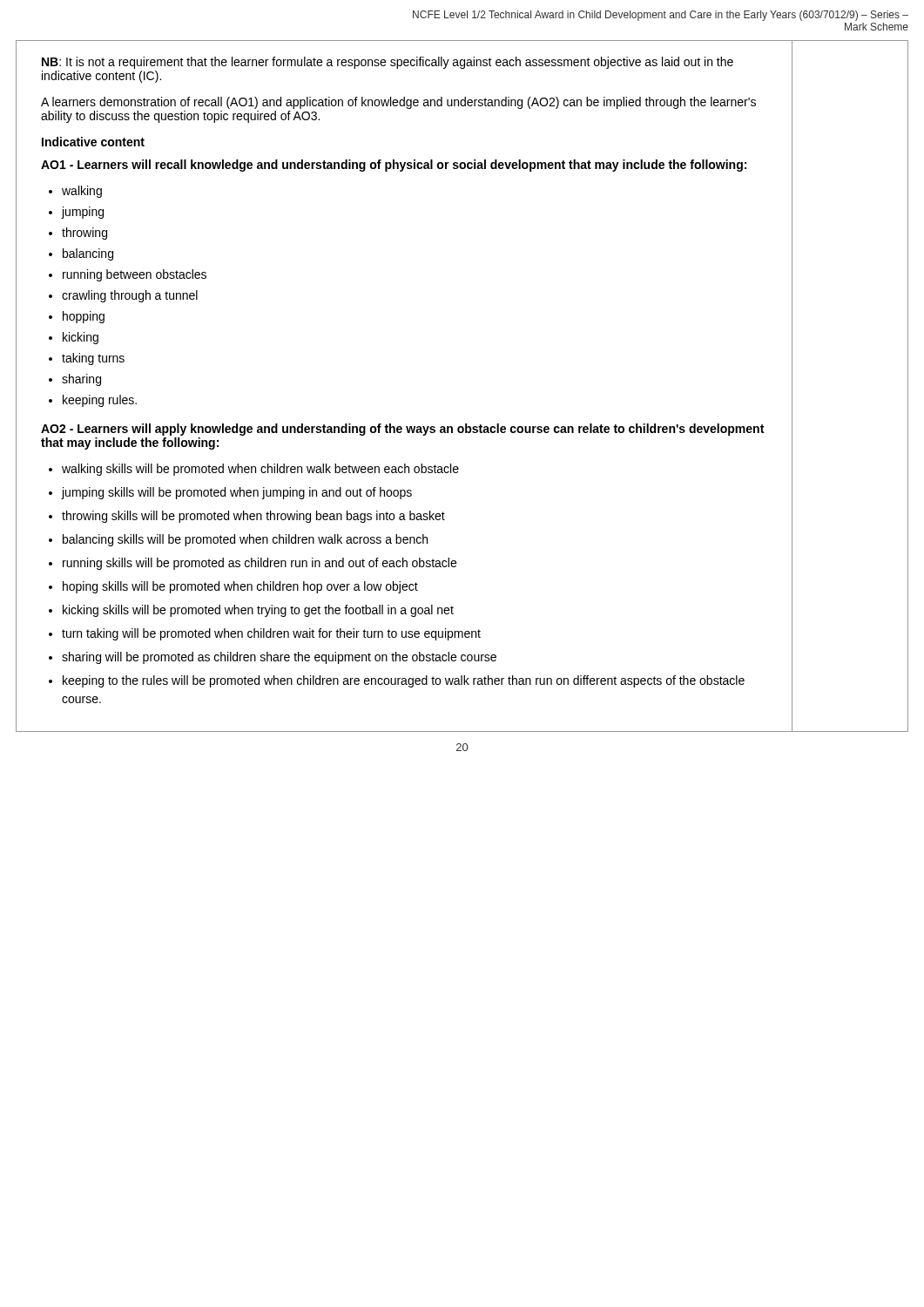
Task: Select the element starting "hoping skills will be promoted when children"
Action: pyautogui.click(x=240, y=586)
